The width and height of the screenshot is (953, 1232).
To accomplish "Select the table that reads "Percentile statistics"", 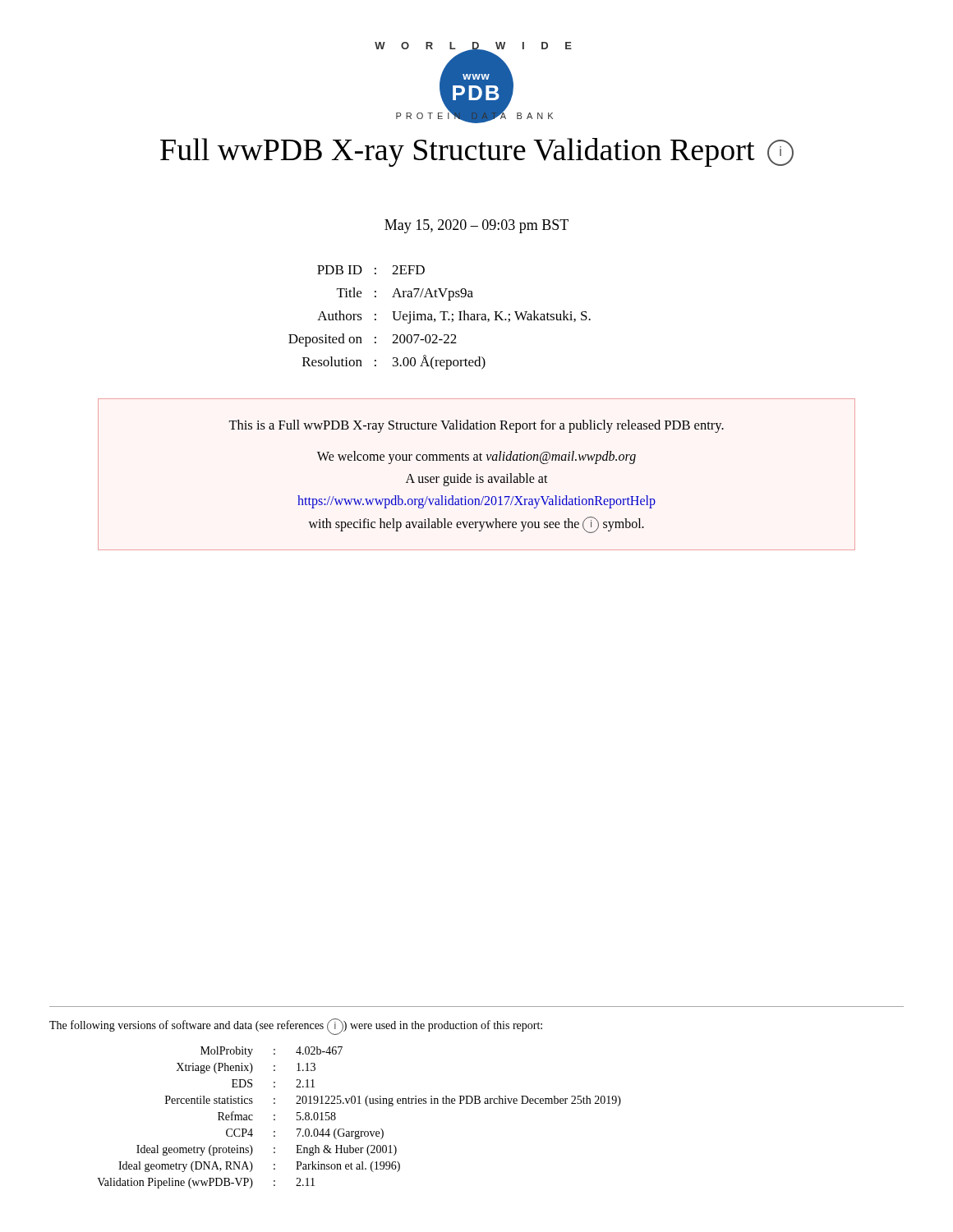I will 476,1117.
